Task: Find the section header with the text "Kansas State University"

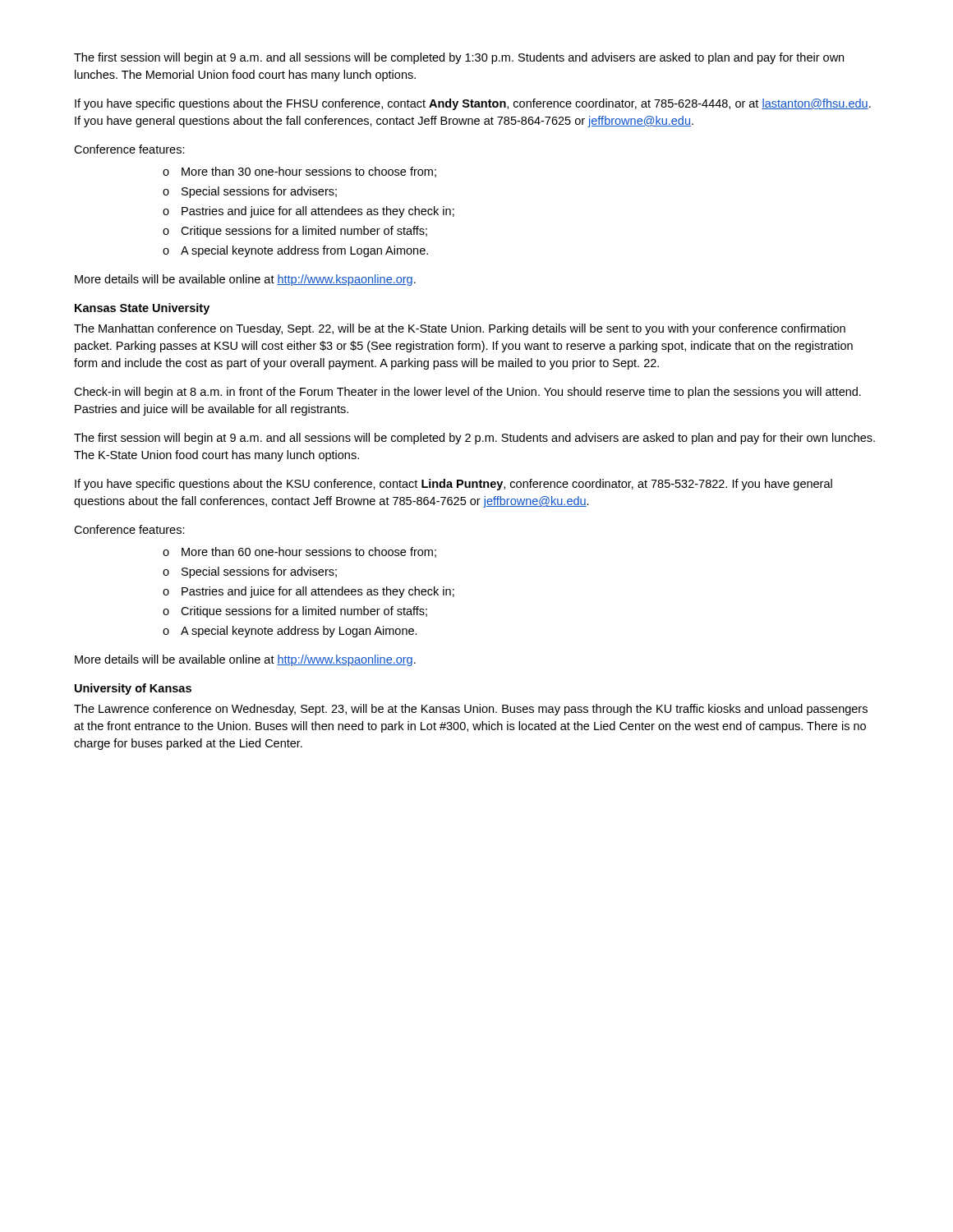Action: tap(142, 309)
